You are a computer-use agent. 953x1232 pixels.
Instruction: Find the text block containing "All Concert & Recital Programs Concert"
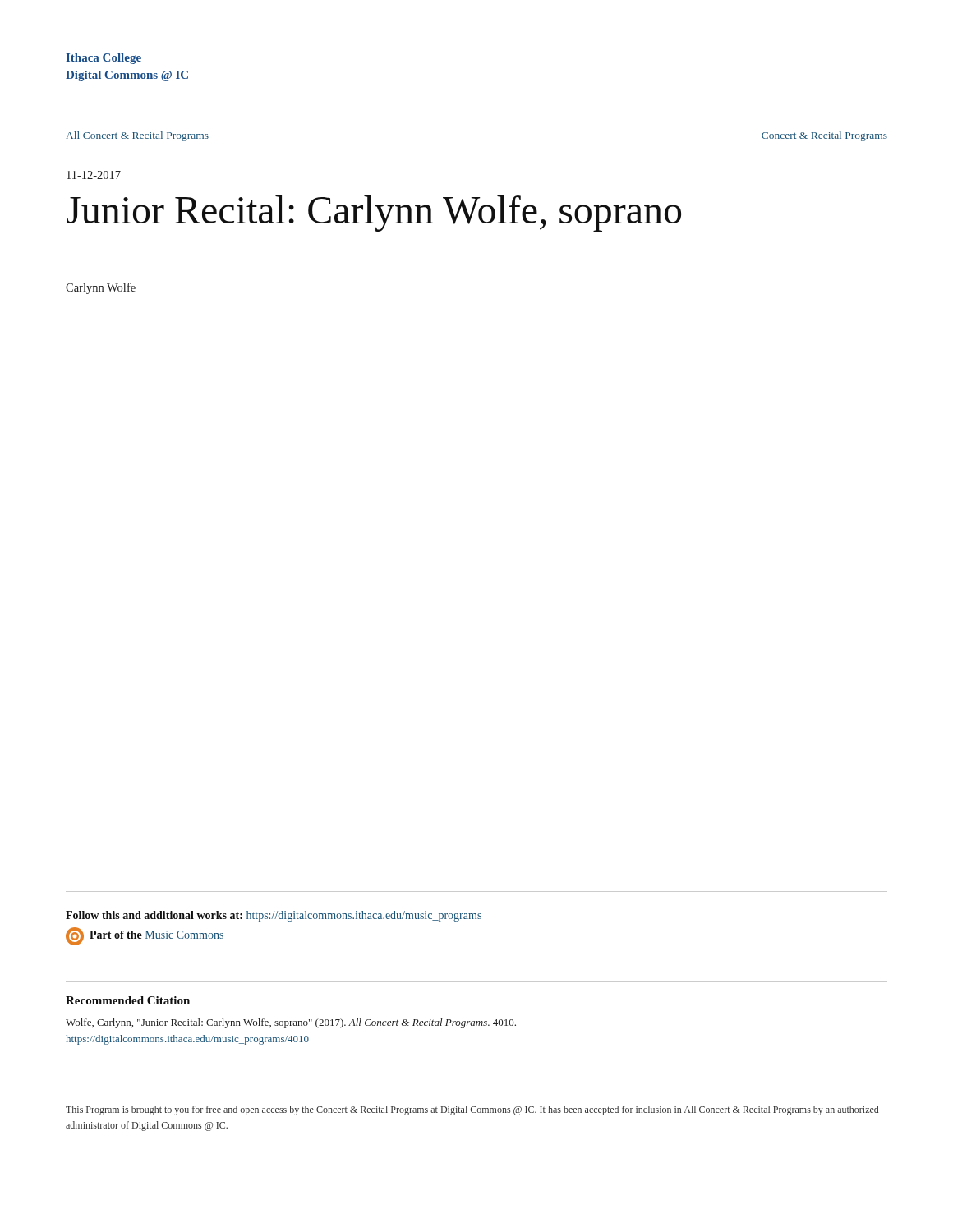pyautogui.click(x=135, y=136)
